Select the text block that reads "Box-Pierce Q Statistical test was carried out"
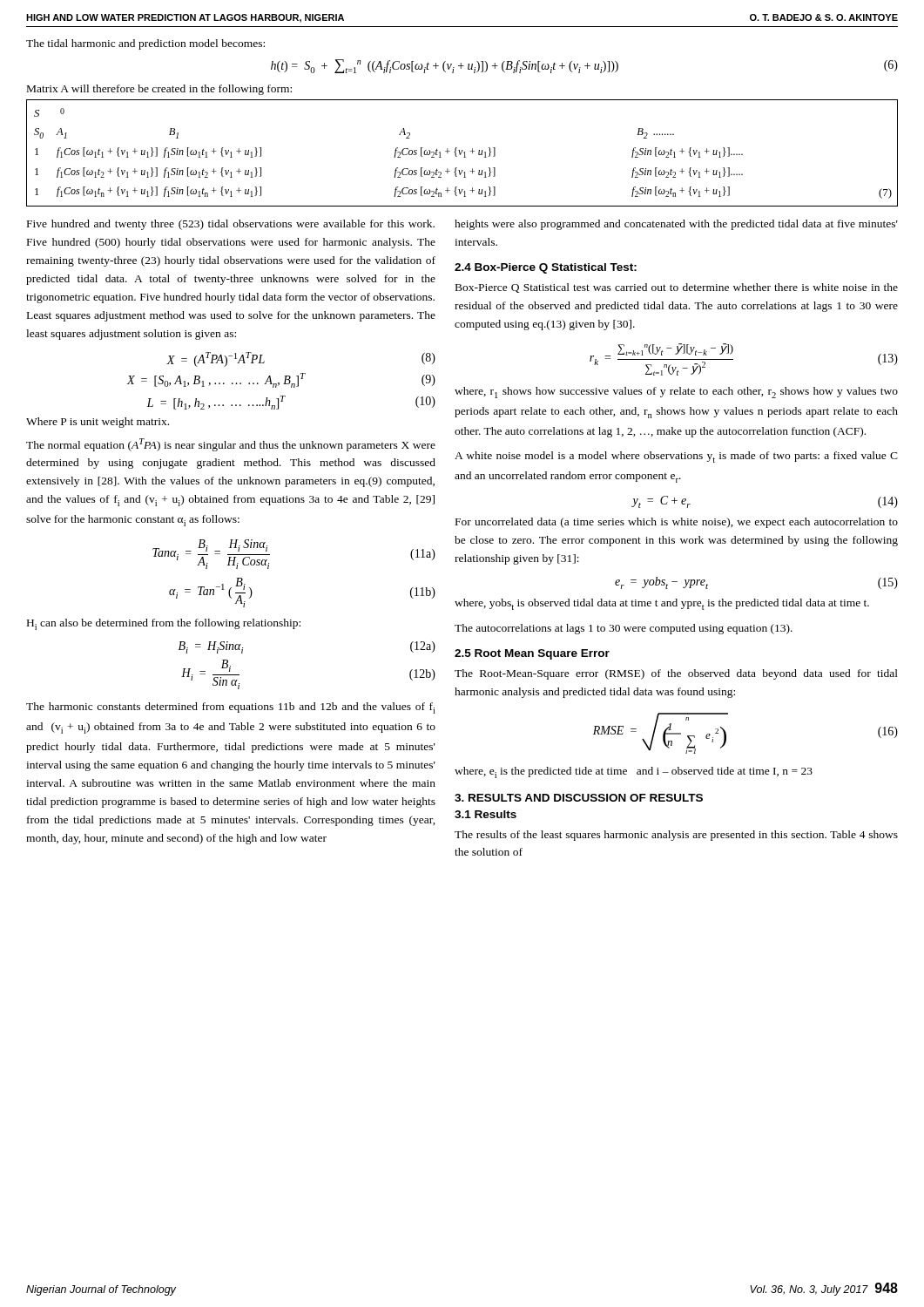Screen dimensions: 1307x924 pos(676,305)
